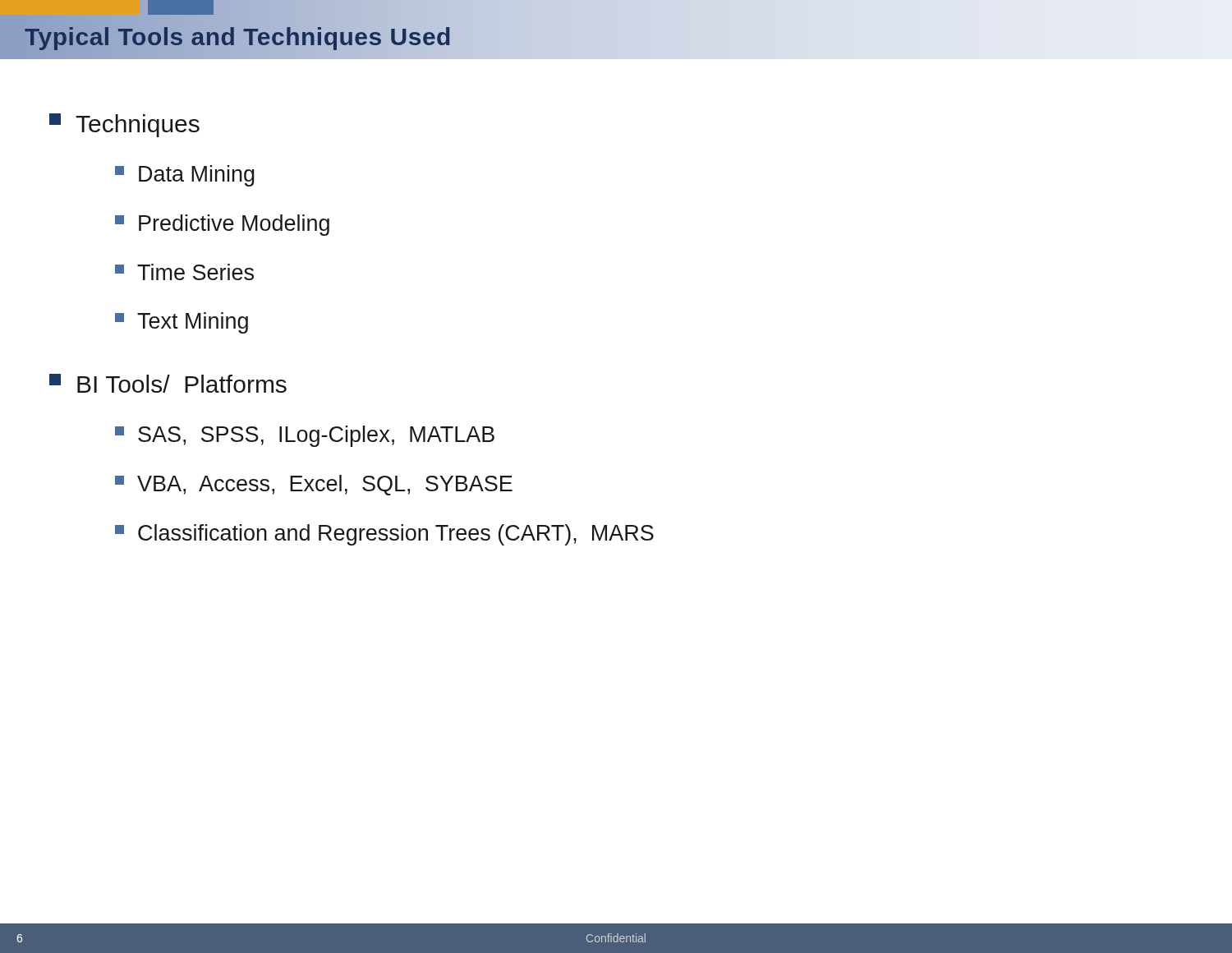
Task: Locate the text starting "Data Mining"
Action: pos(185,175)
